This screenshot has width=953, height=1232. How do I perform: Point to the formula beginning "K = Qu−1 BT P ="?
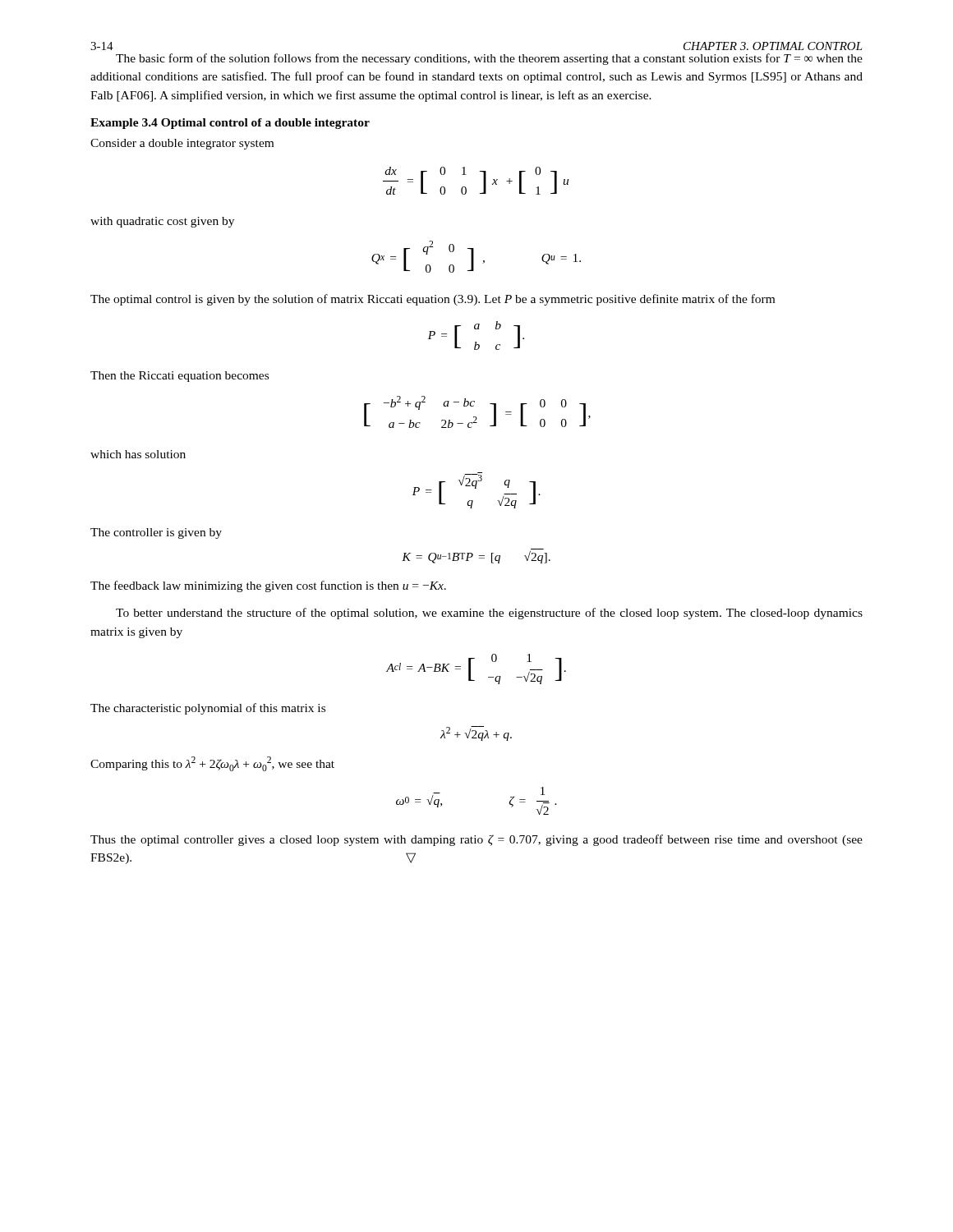click(x=476, y=557)
